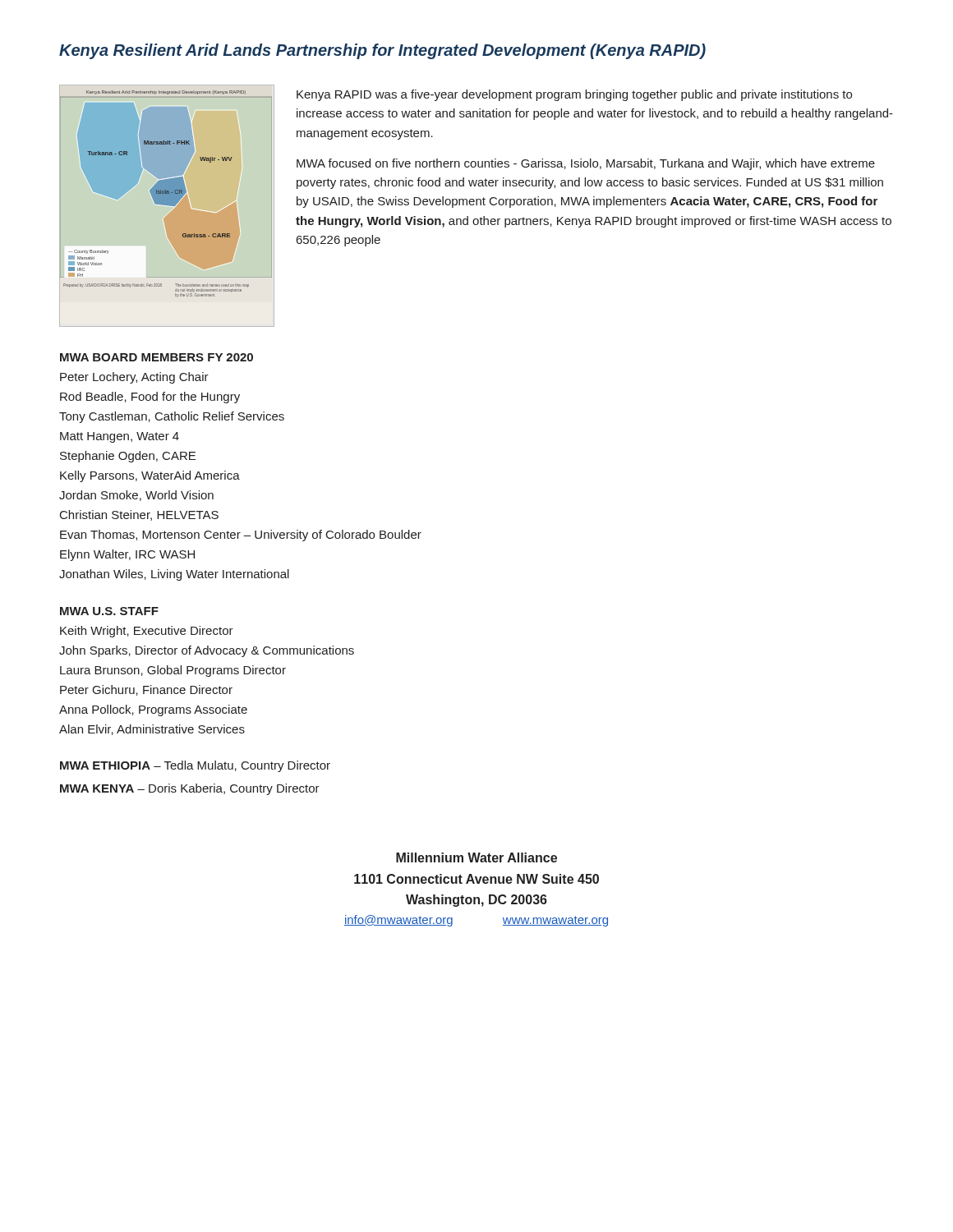Point to the element starting "Keith Wright, Executive Director"

tap(147, 632)
